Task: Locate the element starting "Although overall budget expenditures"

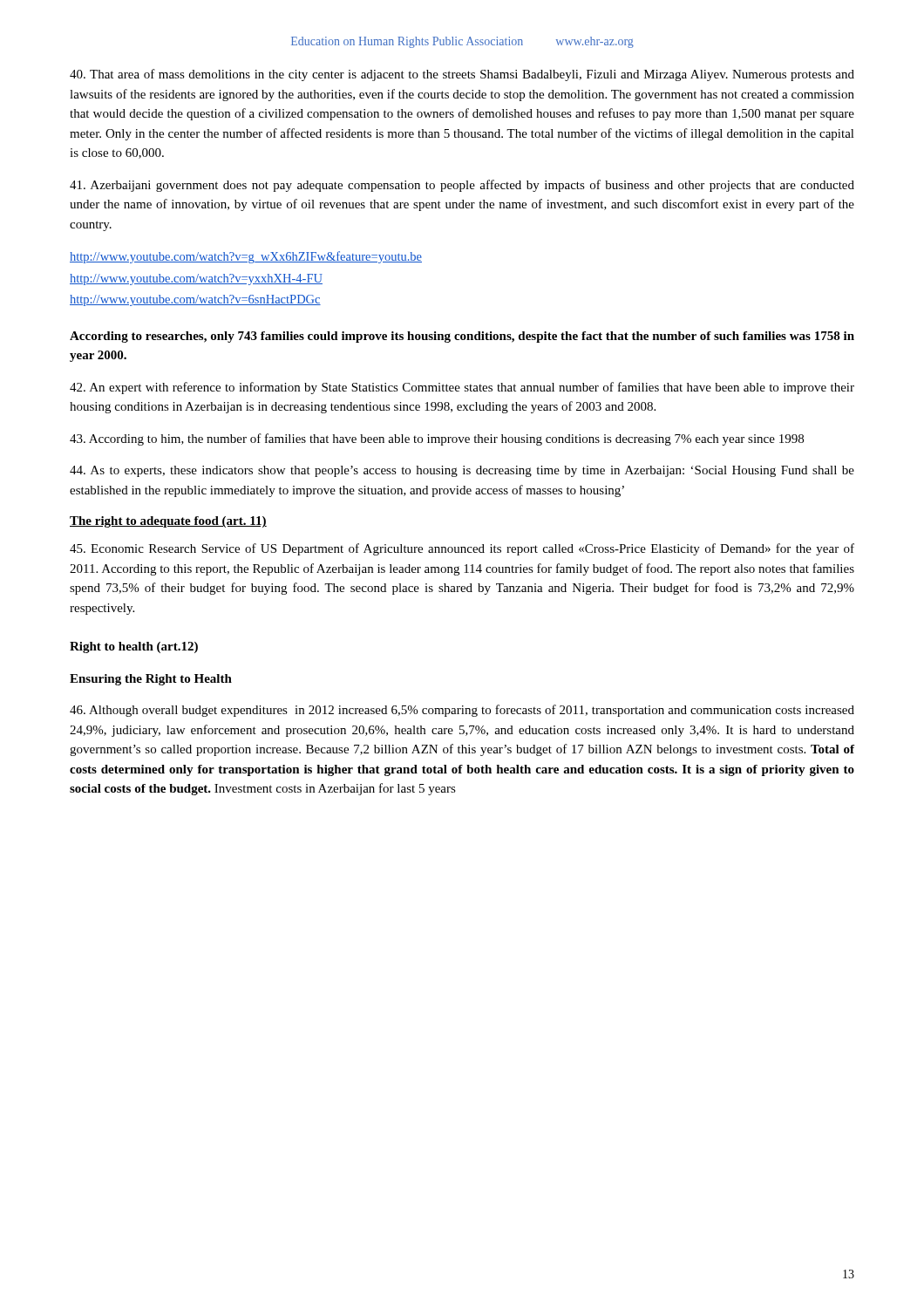Action: (x=462, y=749)
